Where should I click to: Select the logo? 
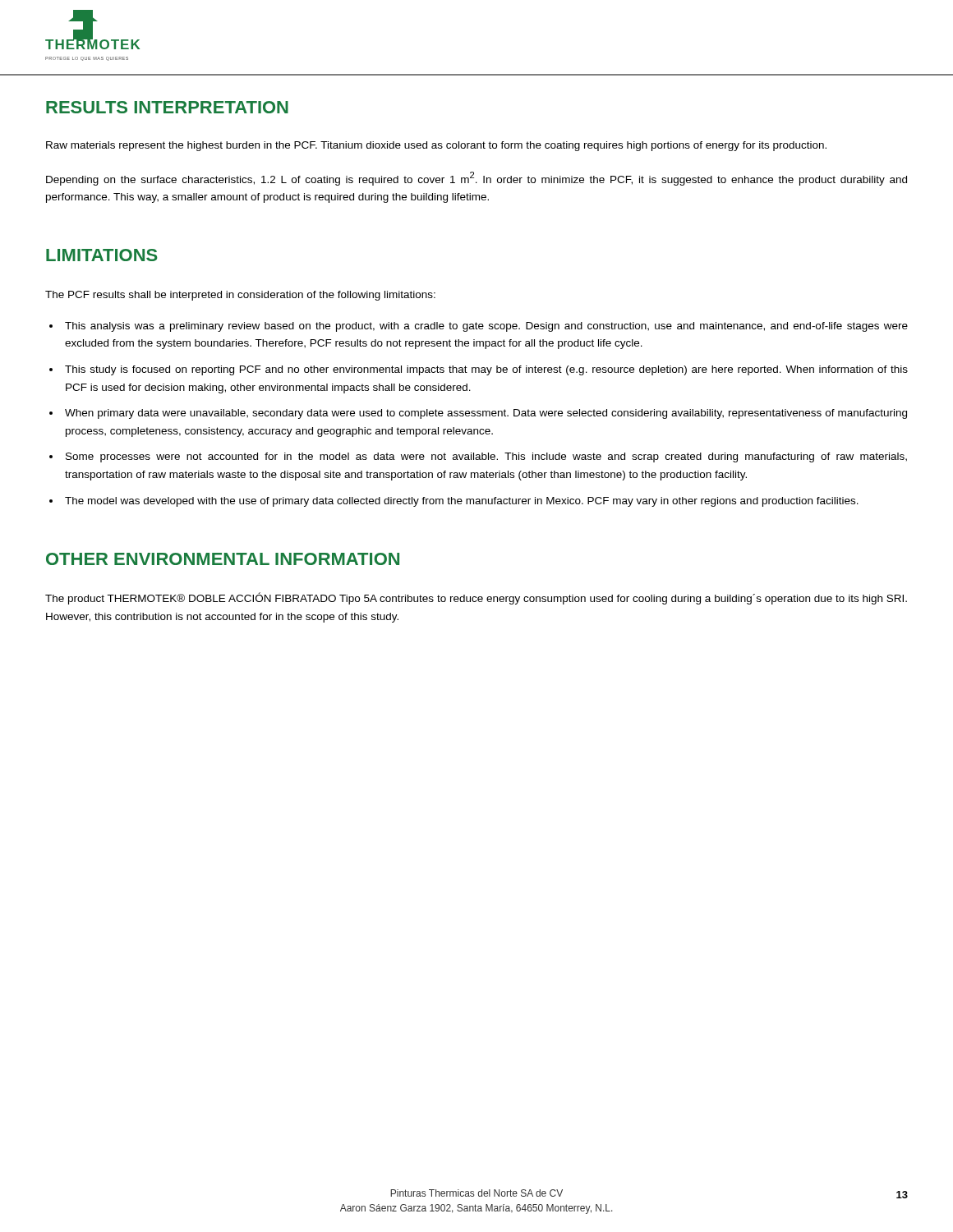(x=103, y=37)
